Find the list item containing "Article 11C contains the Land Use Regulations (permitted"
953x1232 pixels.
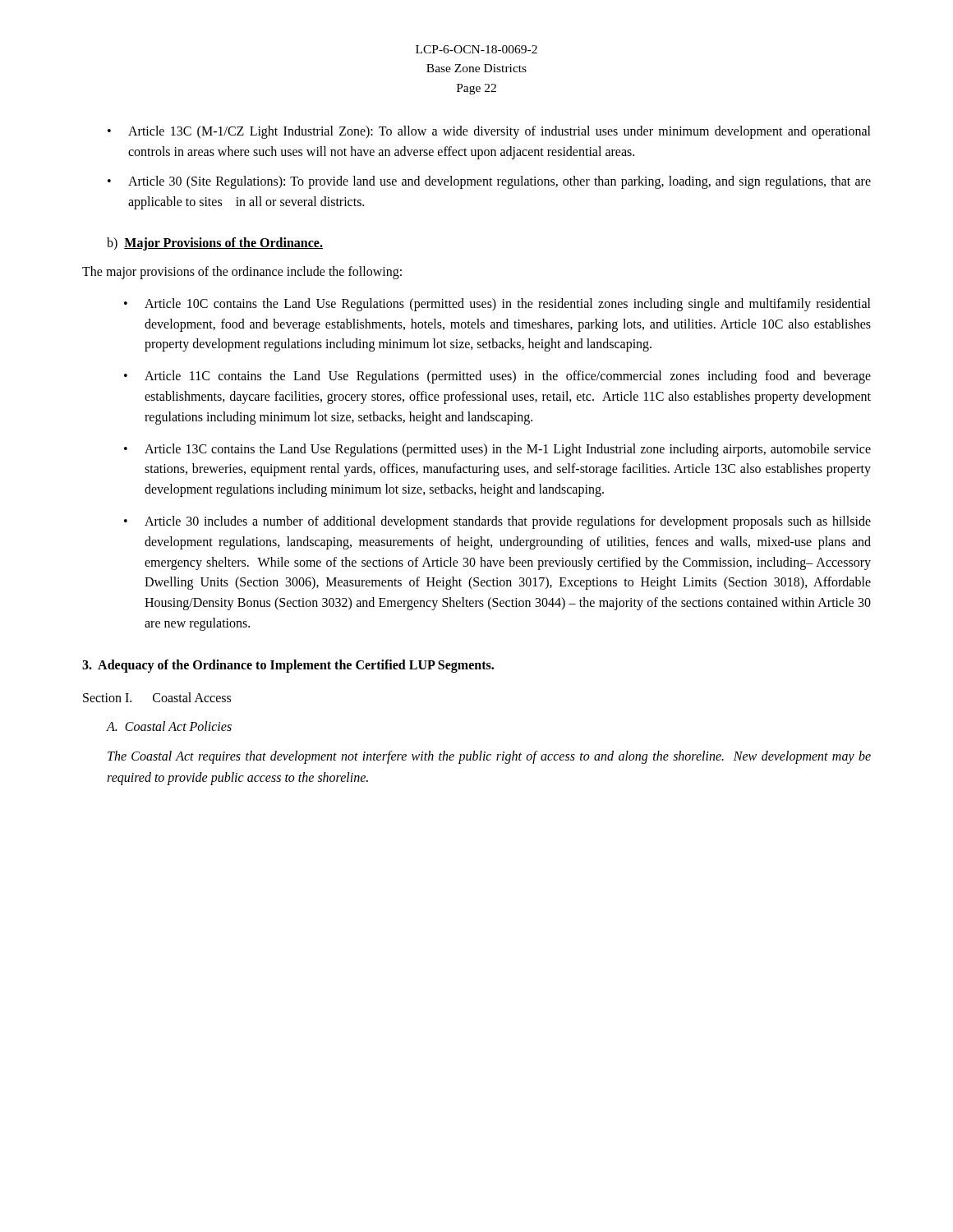[508, 396]
